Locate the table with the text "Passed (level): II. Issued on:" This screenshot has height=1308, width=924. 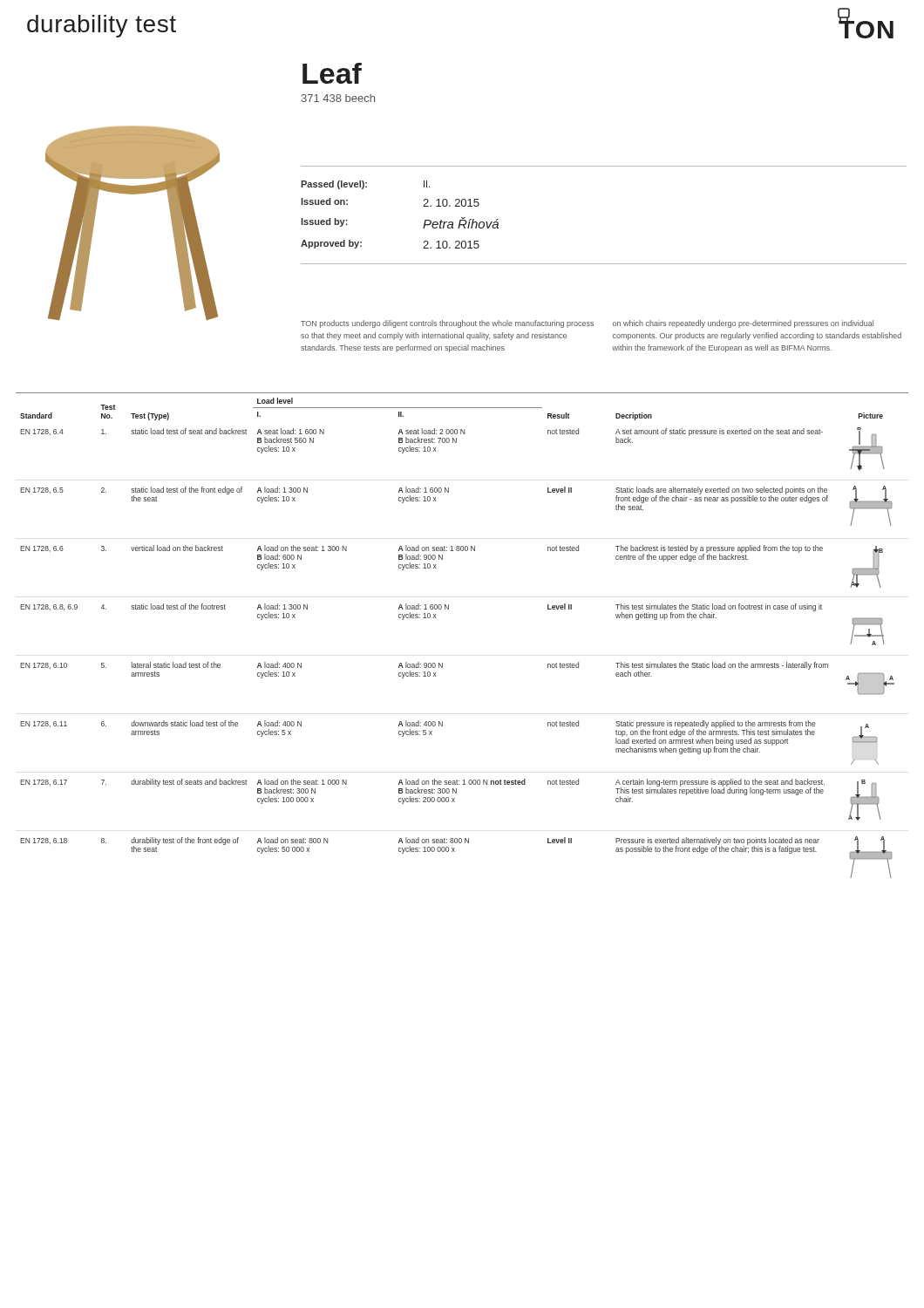604,215
